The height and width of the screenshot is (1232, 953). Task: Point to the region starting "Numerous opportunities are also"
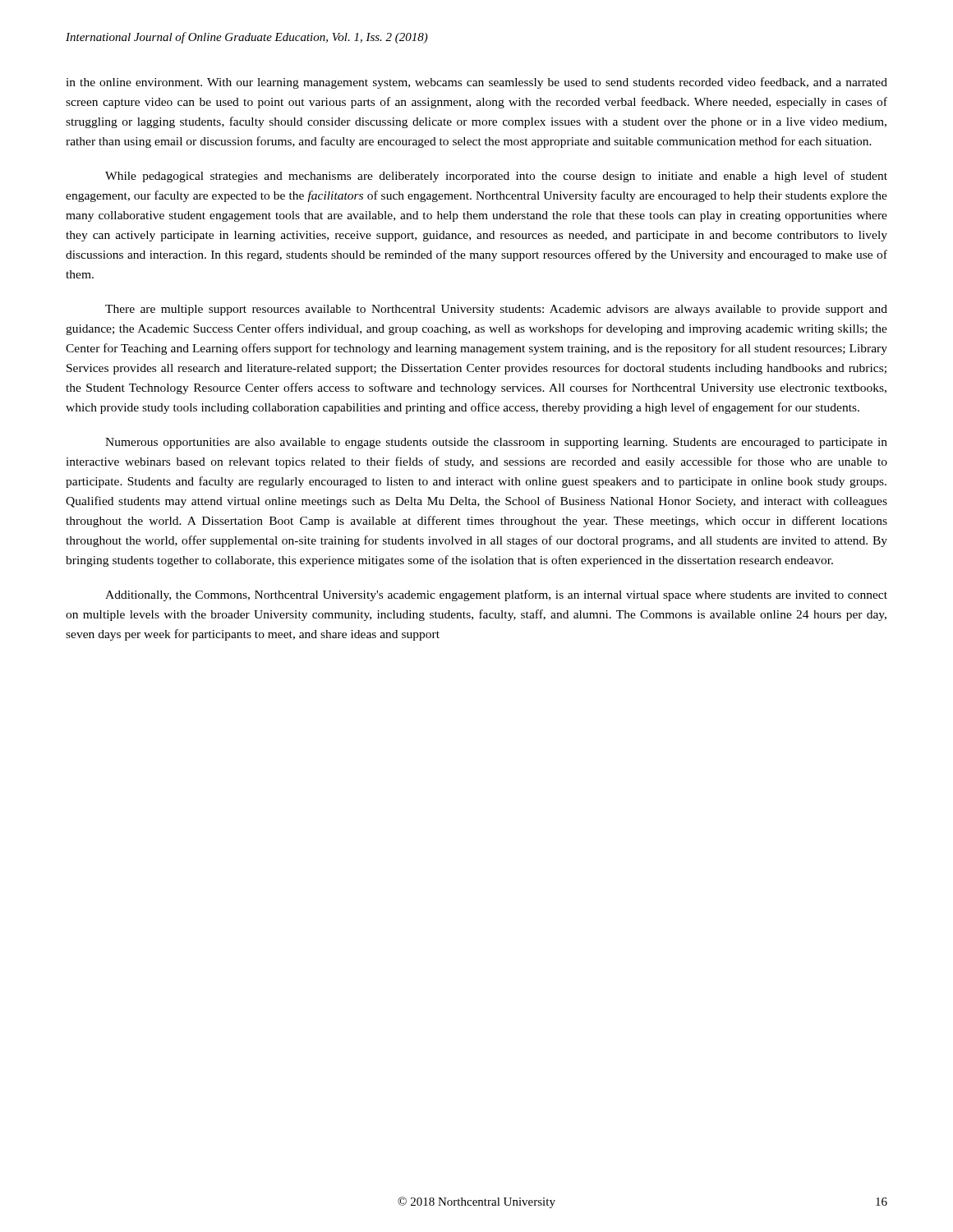(476, 501)
